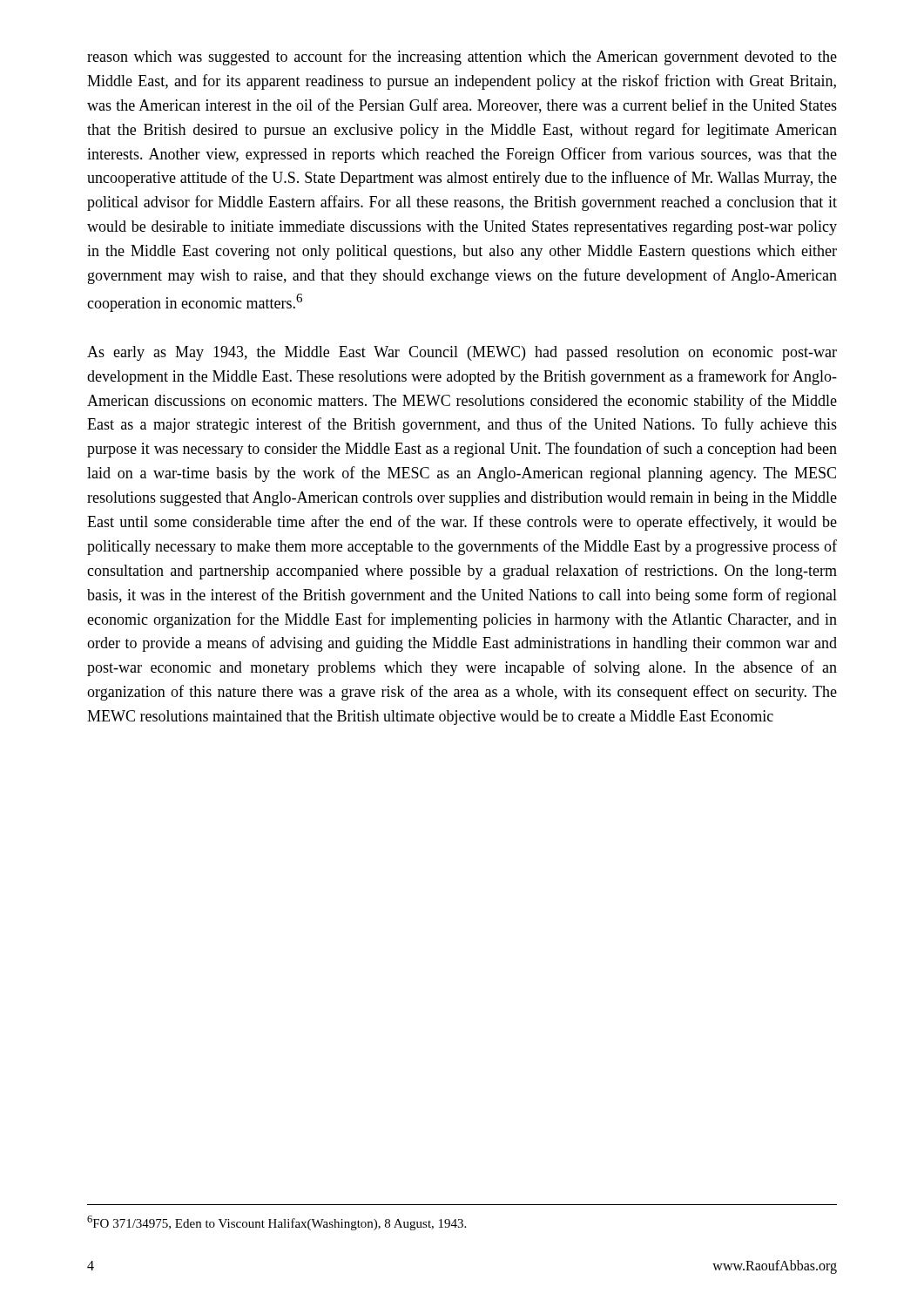Select the text block starting "reason which was suggested to account for"

click(x=462, y=180)
